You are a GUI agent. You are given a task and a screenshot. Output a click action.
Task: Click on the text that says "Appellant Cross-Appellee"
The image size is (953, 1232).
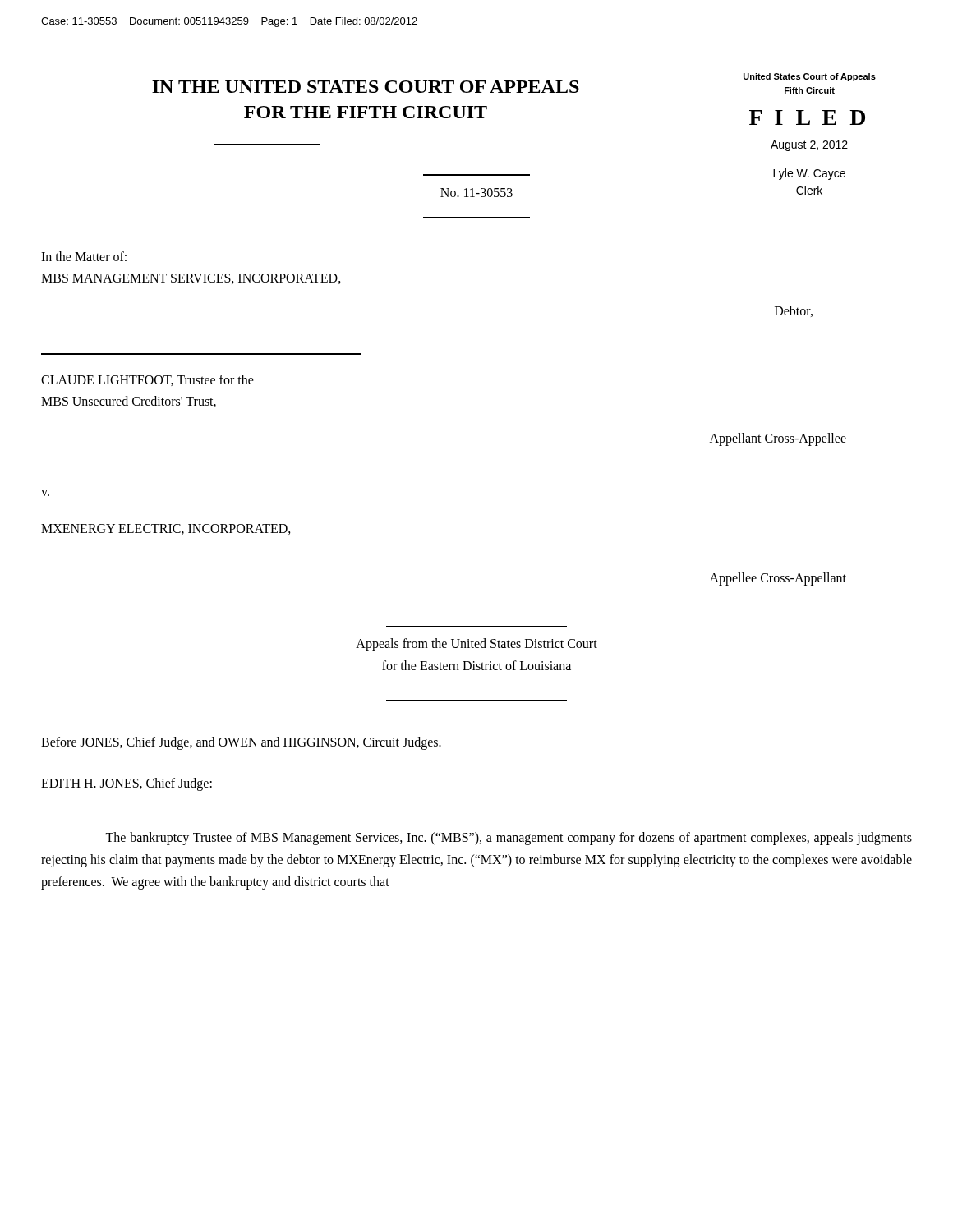pos(778,438)
